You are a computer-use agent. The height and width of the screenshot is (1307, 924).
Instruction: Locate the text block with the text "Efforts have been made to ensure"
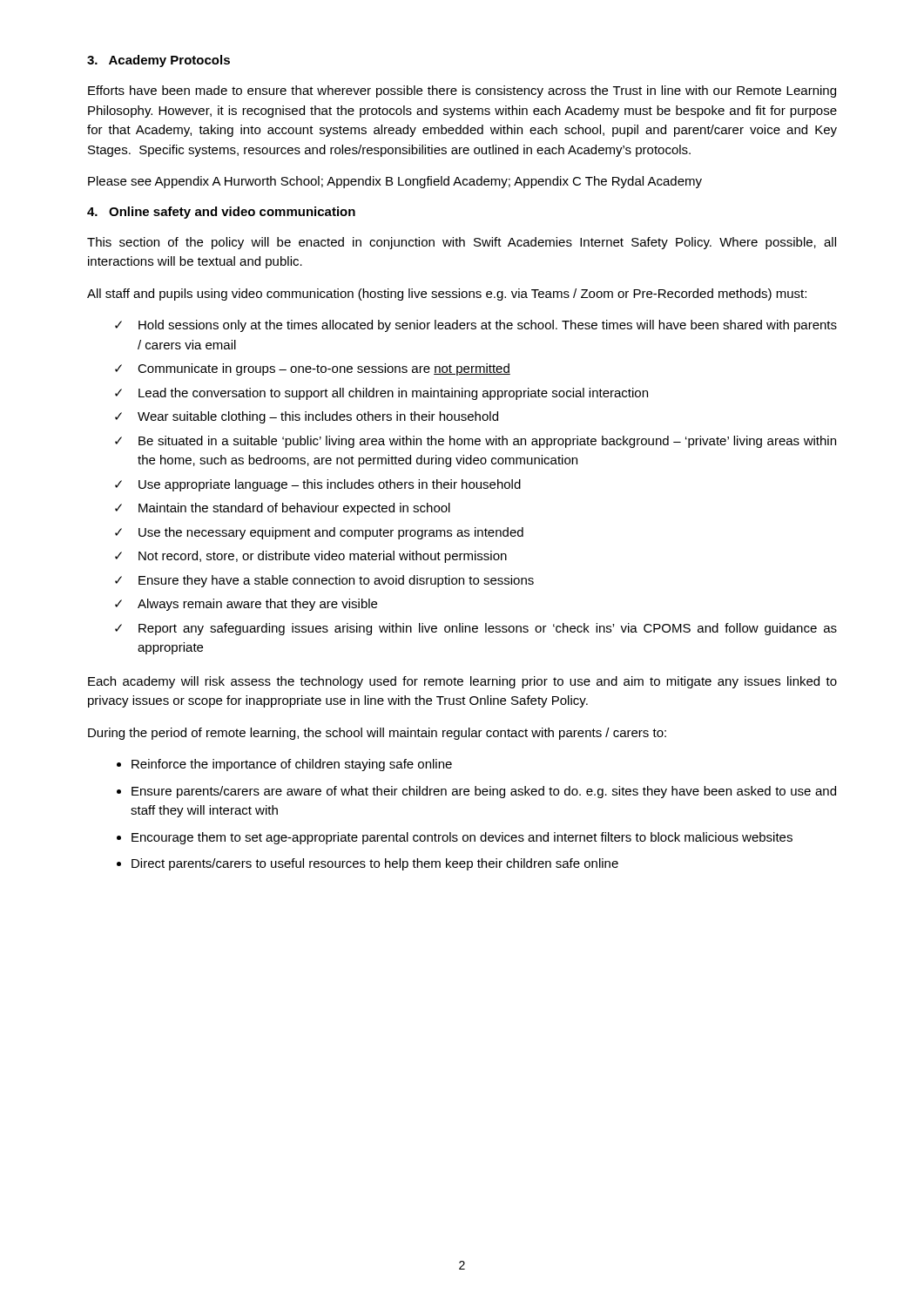462,120
